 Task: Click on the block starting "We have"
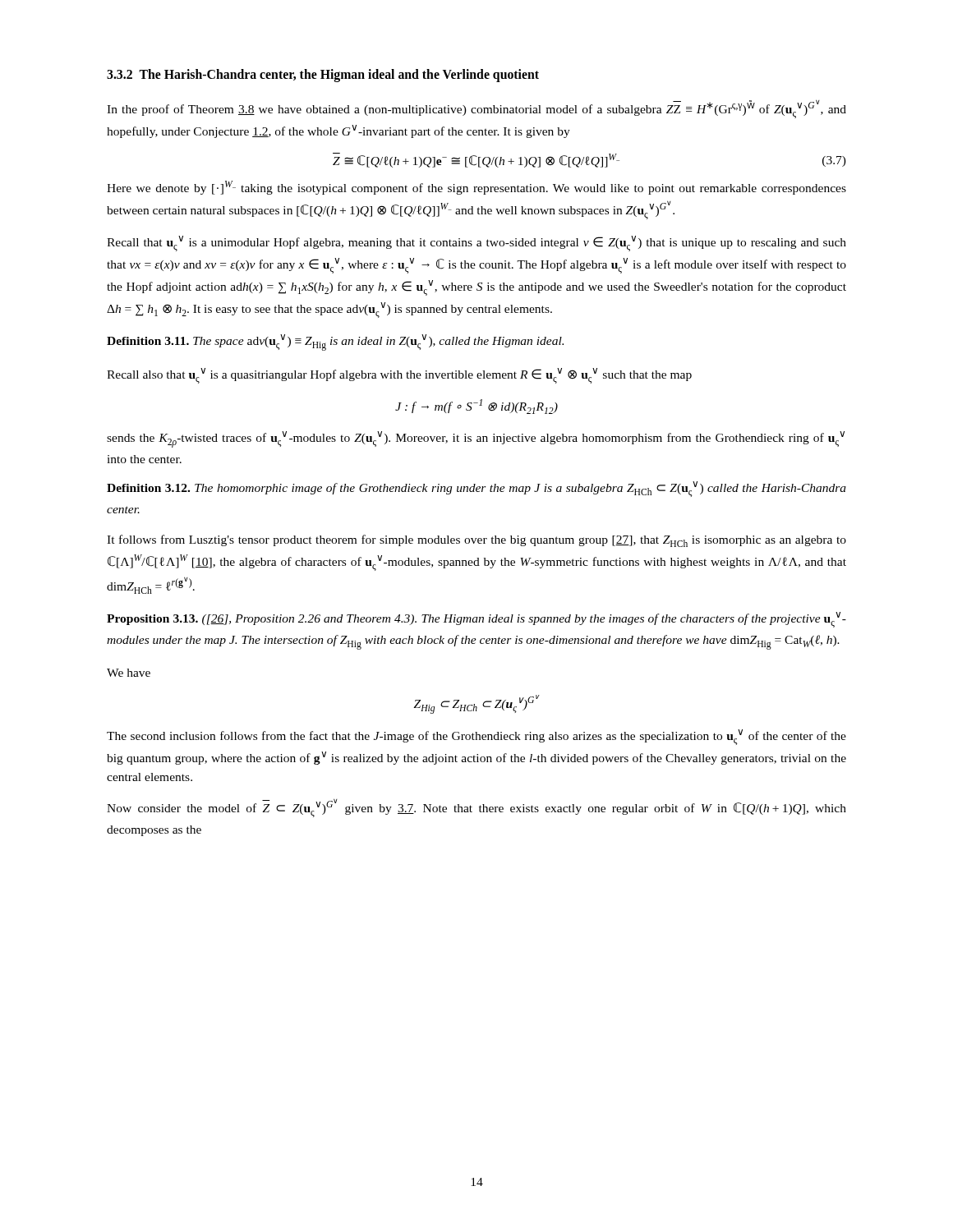click(129, 672)
